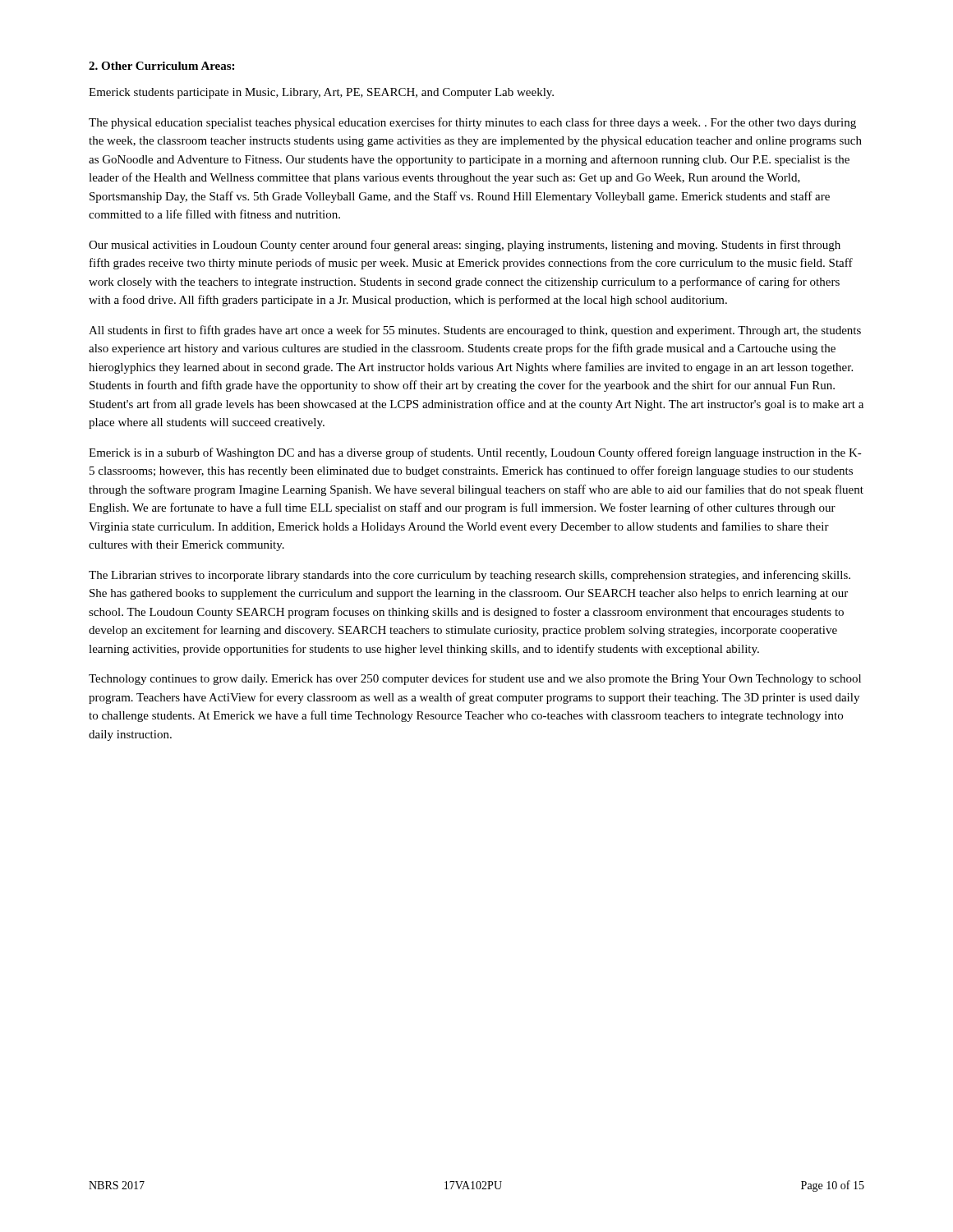Find the text block that says "Emerick is in a suburb of Washington DC"
The width and height of the screenshot is (953, 1232).
click(x=476, y=498)
